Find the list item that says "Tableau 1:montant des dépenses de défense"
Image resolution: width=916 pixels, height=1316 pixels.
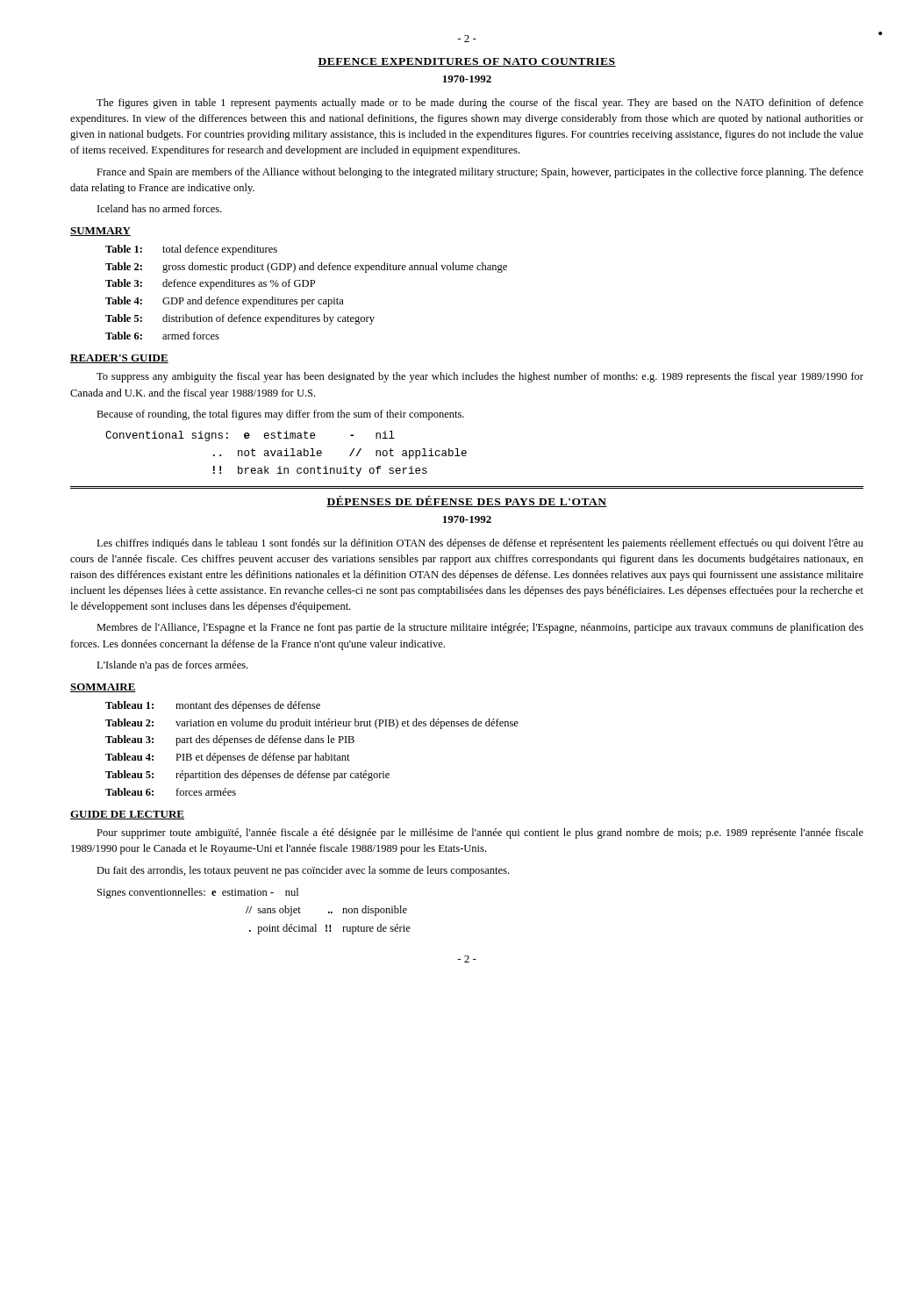(213, 705)
